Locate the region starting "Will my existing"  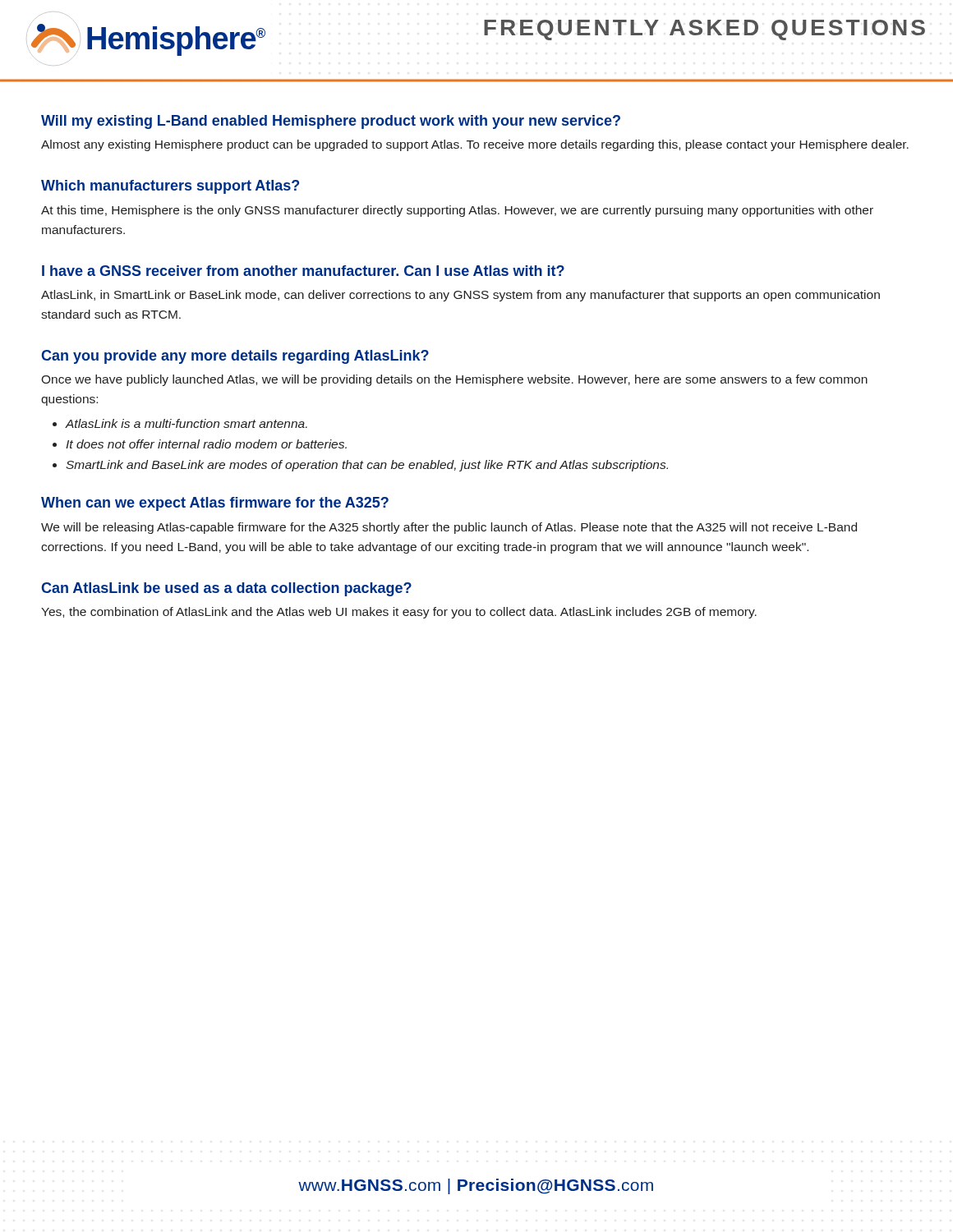tap(331, 121)
